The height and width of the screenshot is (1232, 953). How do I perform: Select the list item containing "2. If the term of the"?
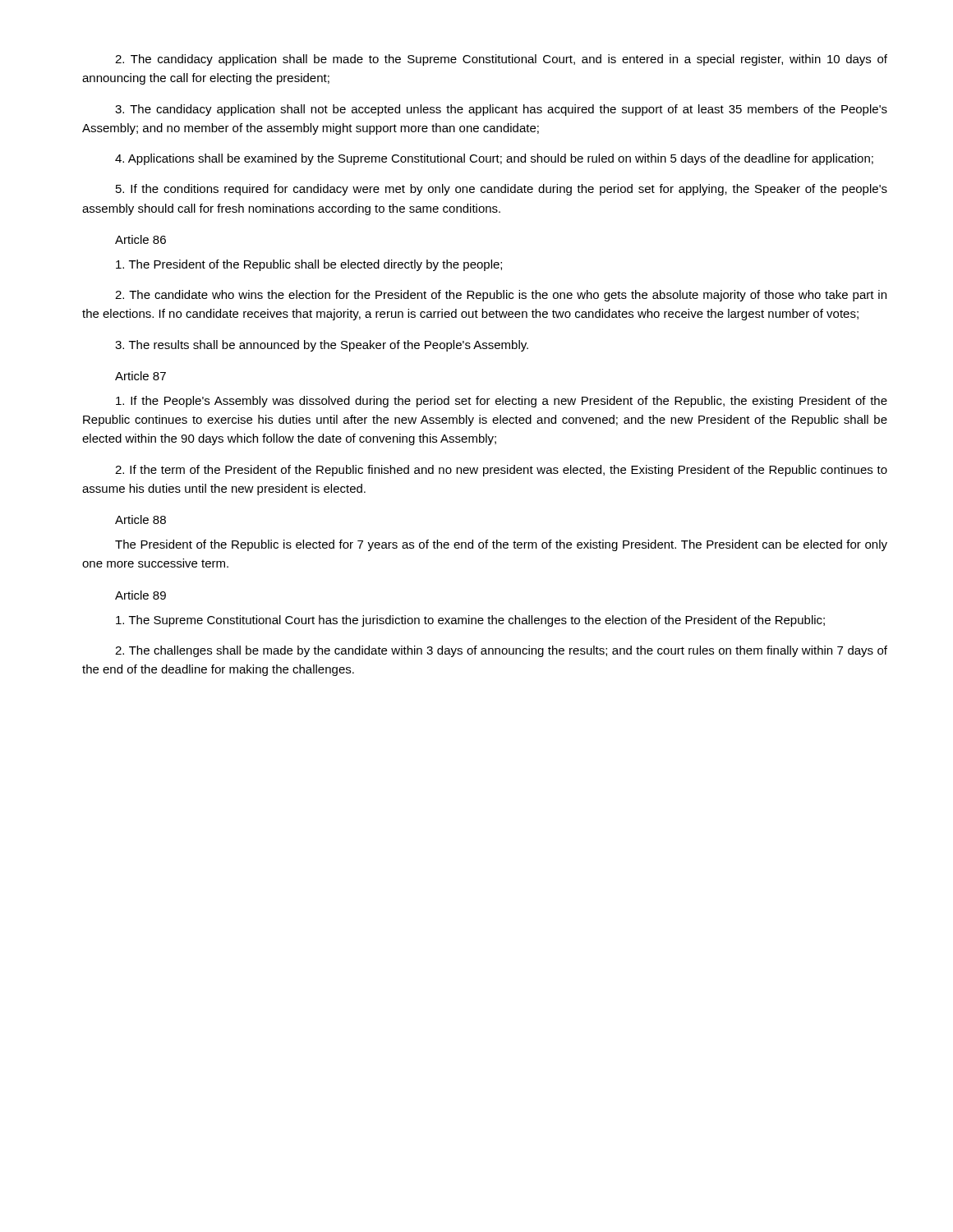(x=485, y=479)
